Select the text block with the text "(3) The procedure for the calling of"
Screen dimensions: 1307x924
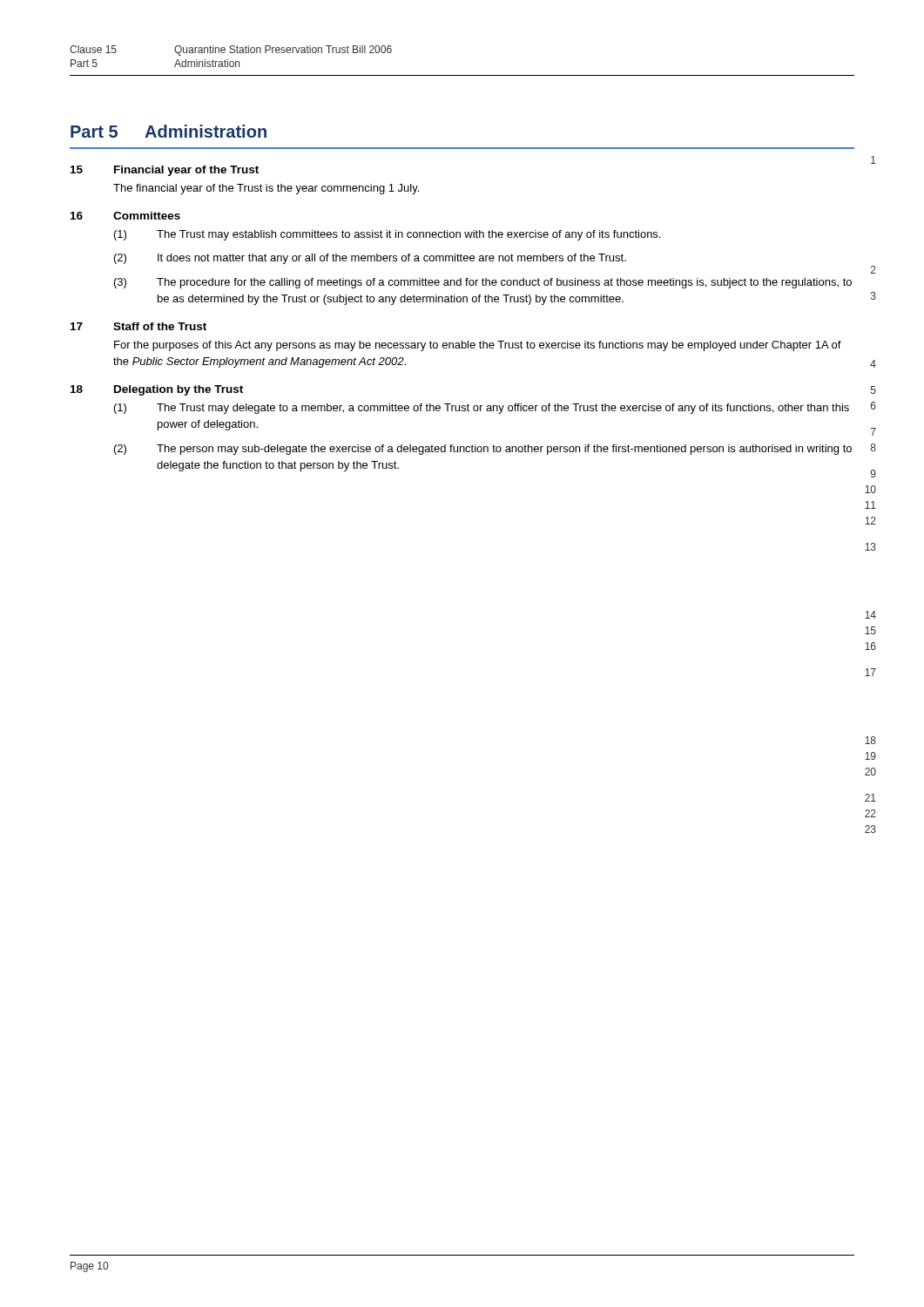pyautogui.click(x=484, y=290)
